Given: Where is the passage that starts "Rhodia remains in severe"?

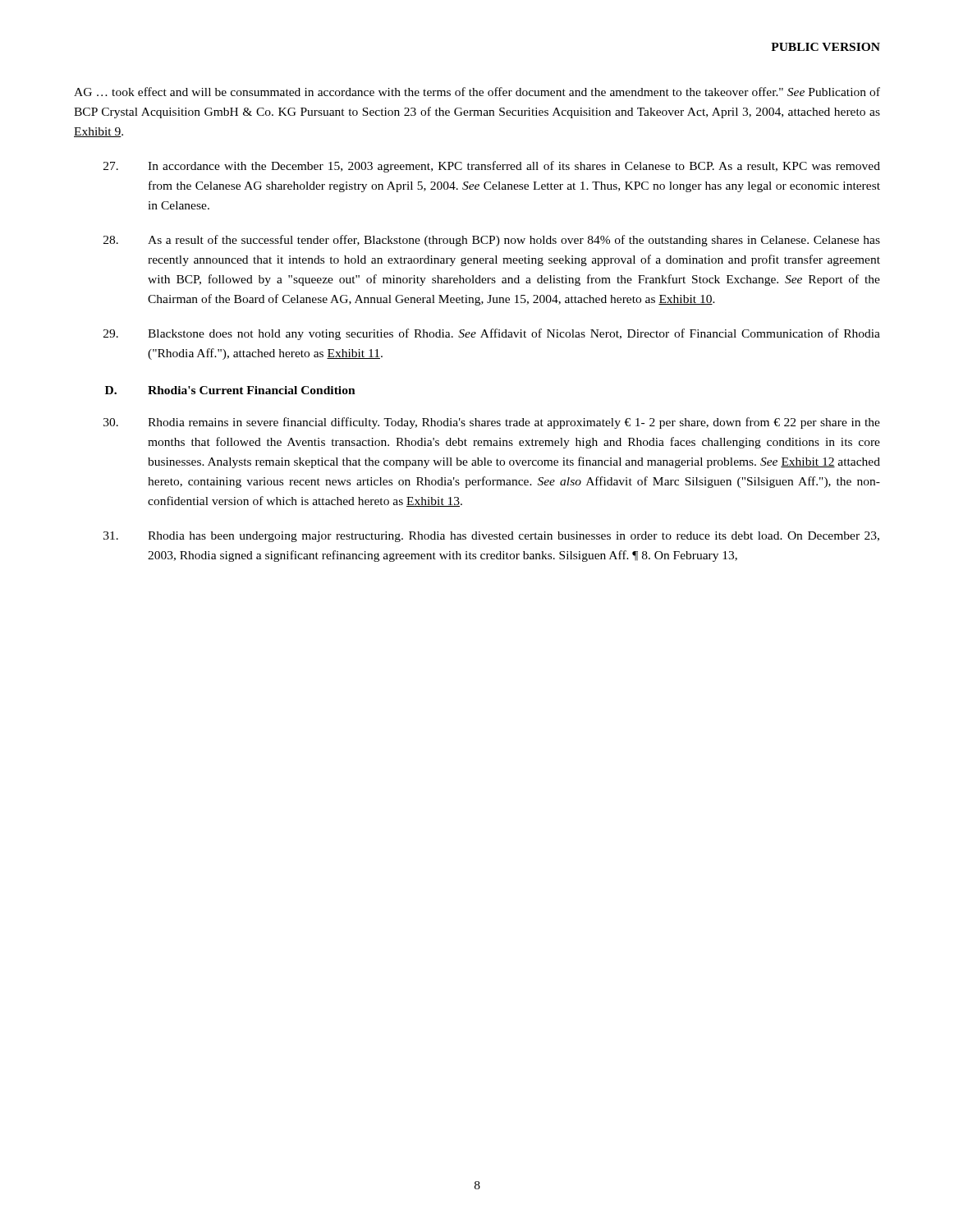Looking at the screenshot, I should point(477,462).
